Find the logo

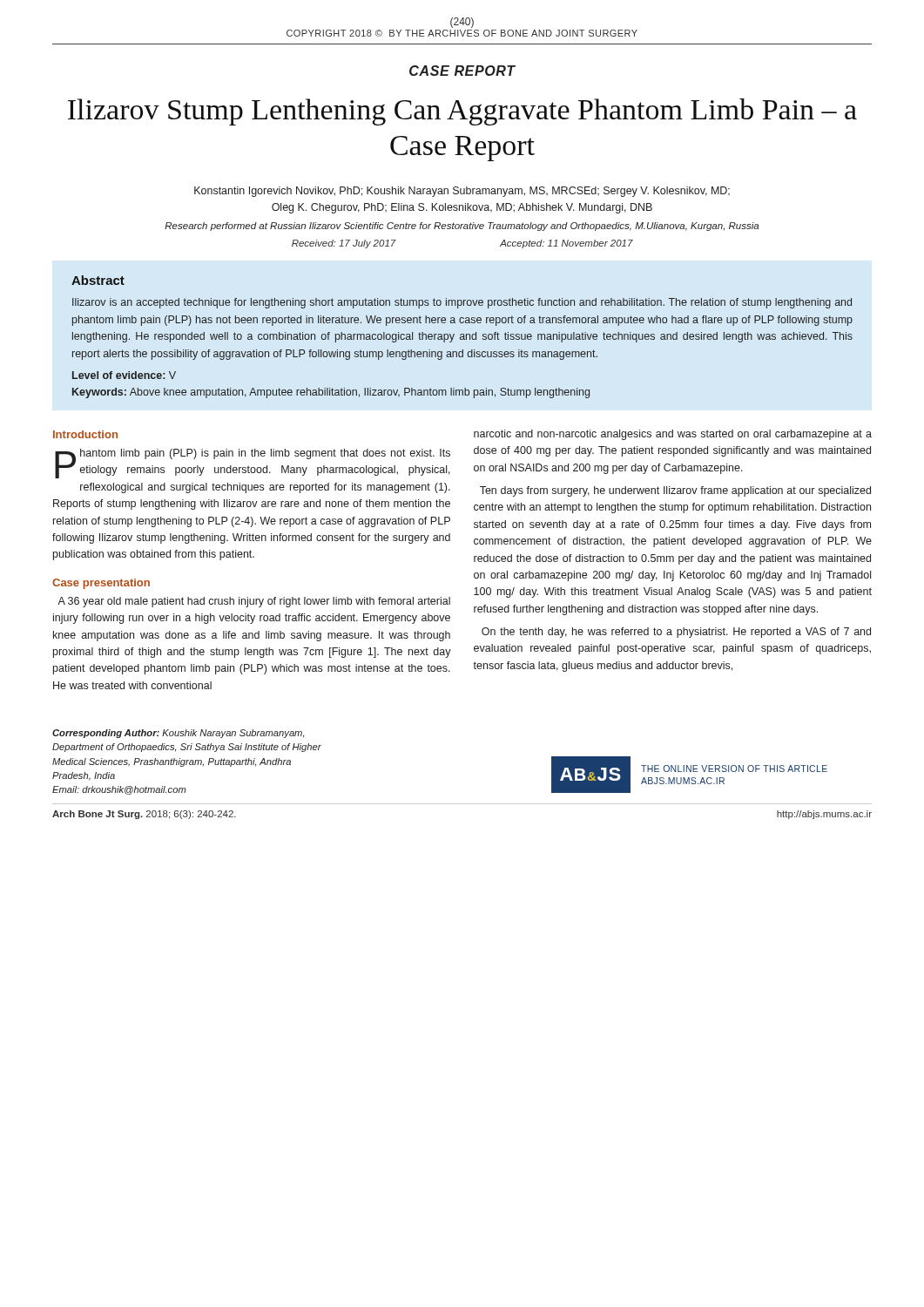pyautogui.click(x=711, y=777)
